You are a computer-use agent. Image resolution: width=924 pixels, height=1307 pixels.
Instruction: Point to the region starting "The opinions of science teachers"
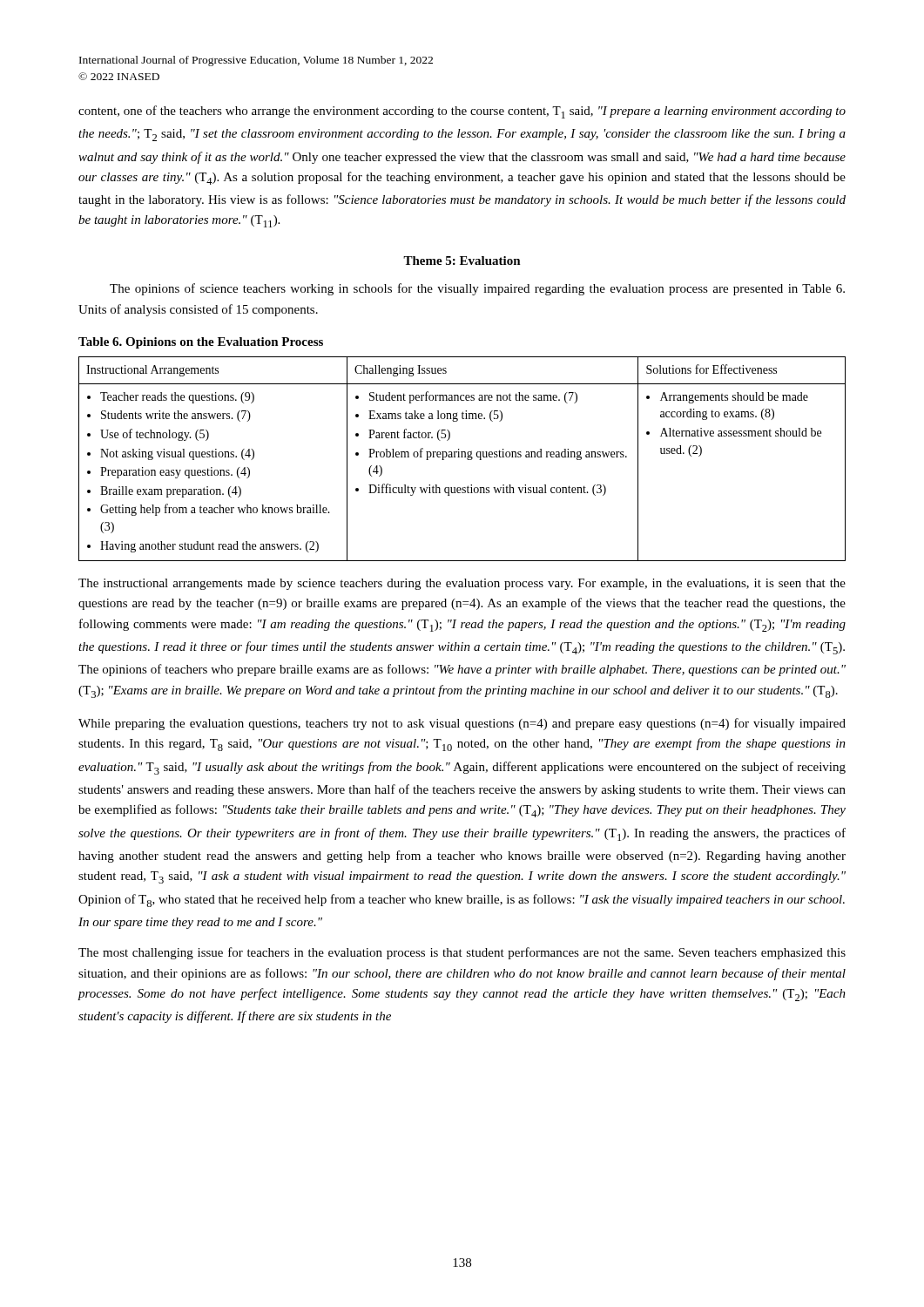462,299
